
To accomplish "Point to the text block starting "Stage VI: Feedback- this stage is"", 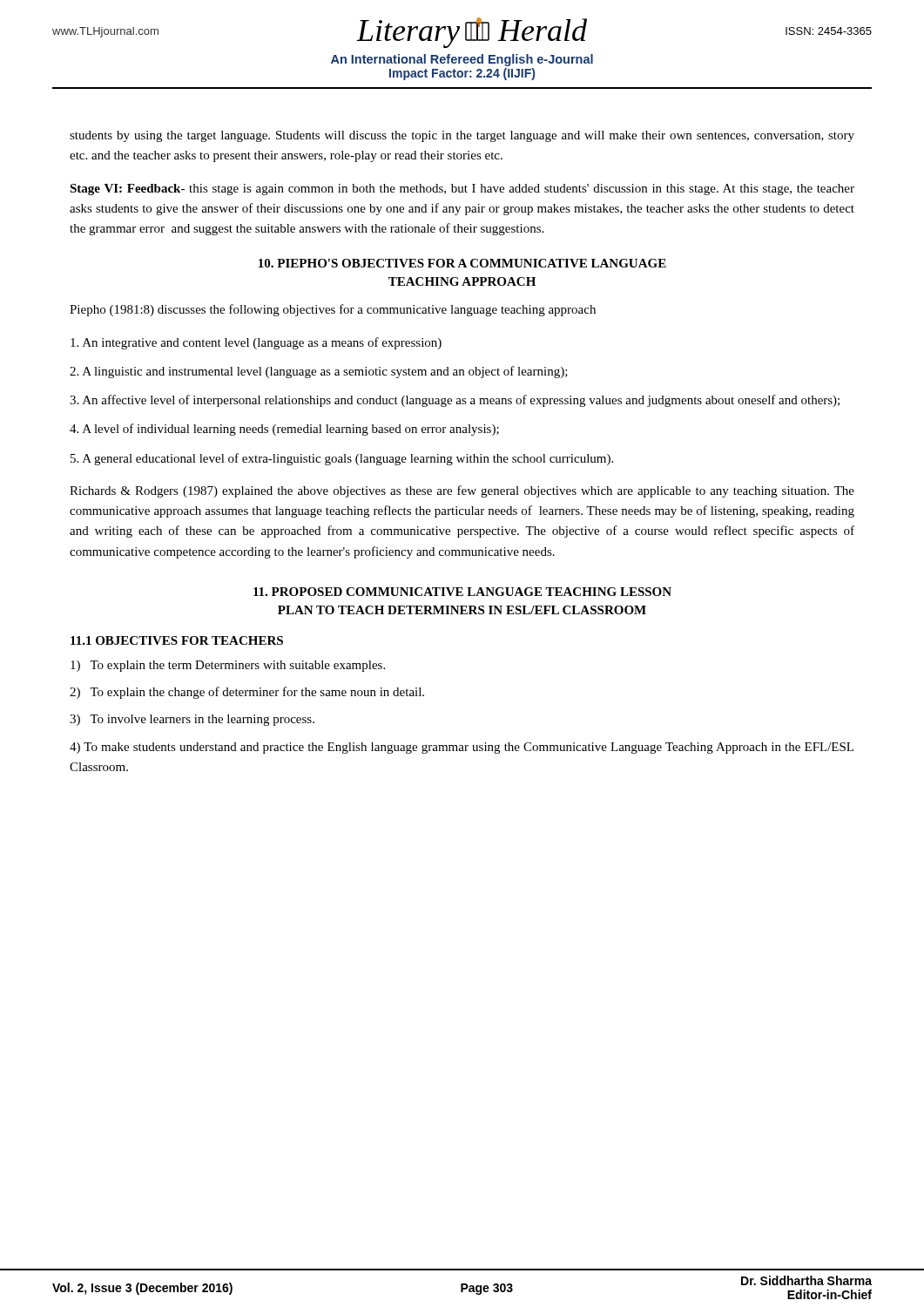I will 462,208.
